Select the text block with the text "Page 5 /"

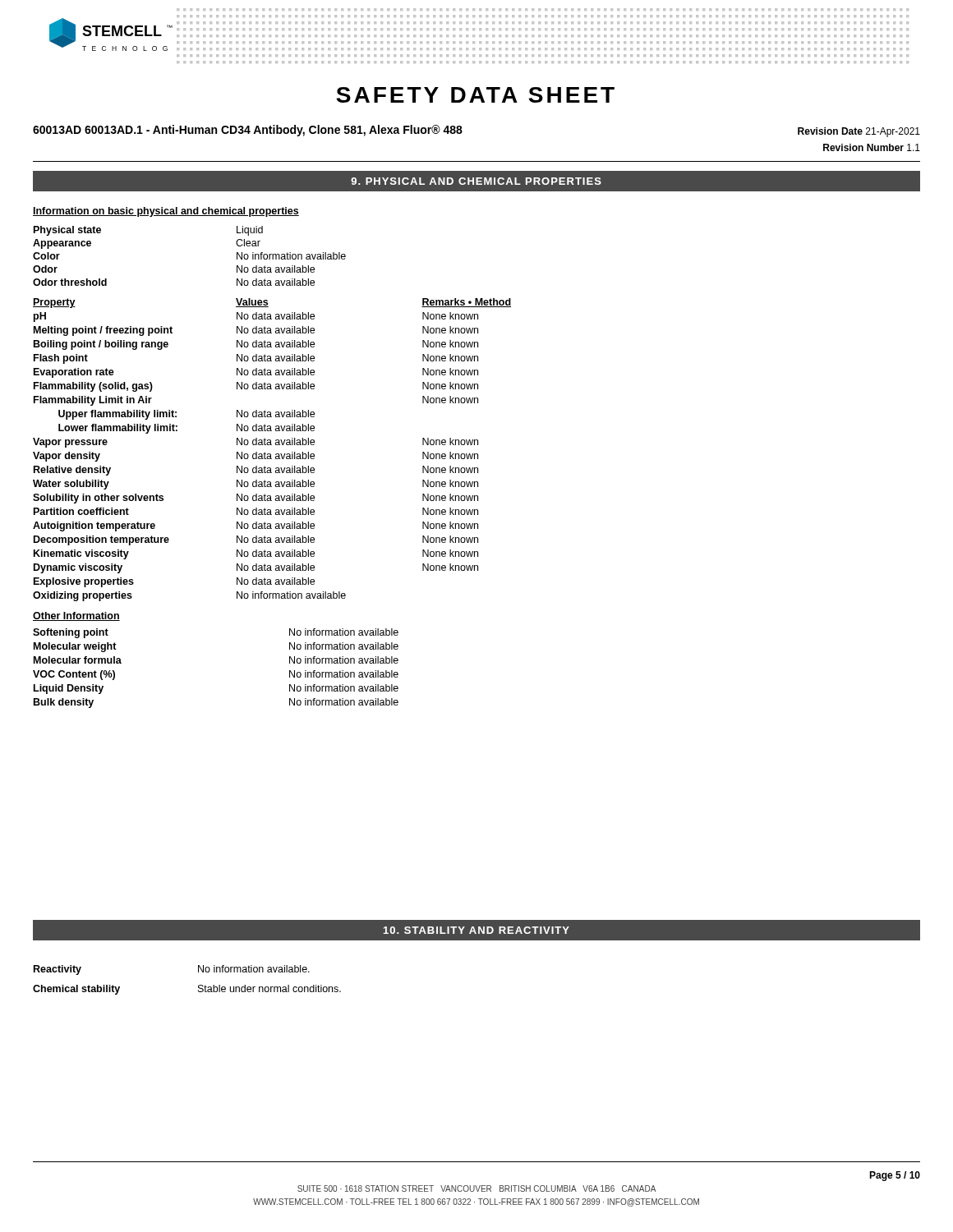(x=895, y=1175)
